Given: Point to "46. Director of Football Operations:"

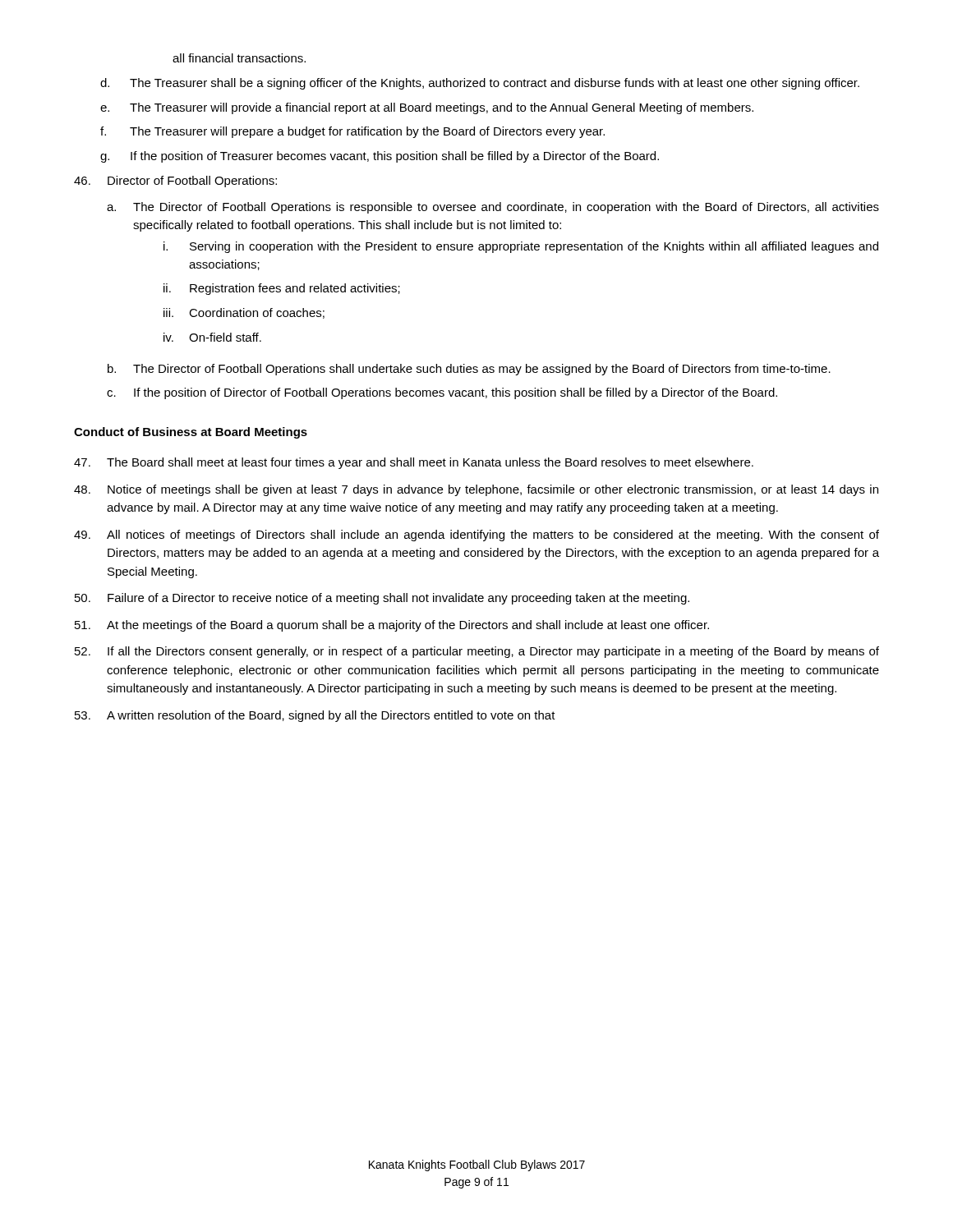Looking at the screenshot, I should [x=175, y=182].
